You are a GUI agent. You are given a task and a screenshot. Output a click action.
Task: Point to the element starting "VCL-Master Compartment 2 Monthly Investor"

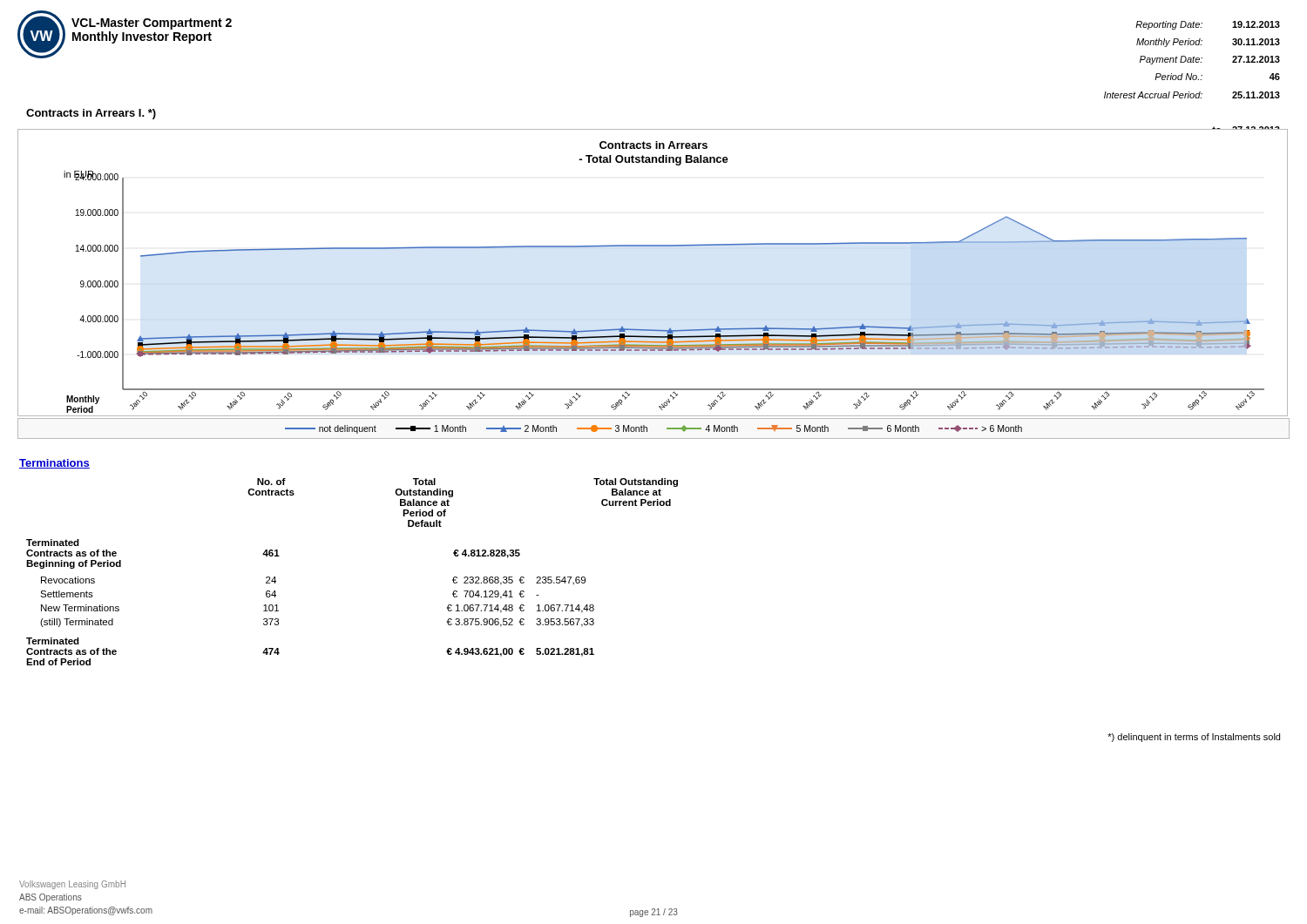[x=152, y=30]
